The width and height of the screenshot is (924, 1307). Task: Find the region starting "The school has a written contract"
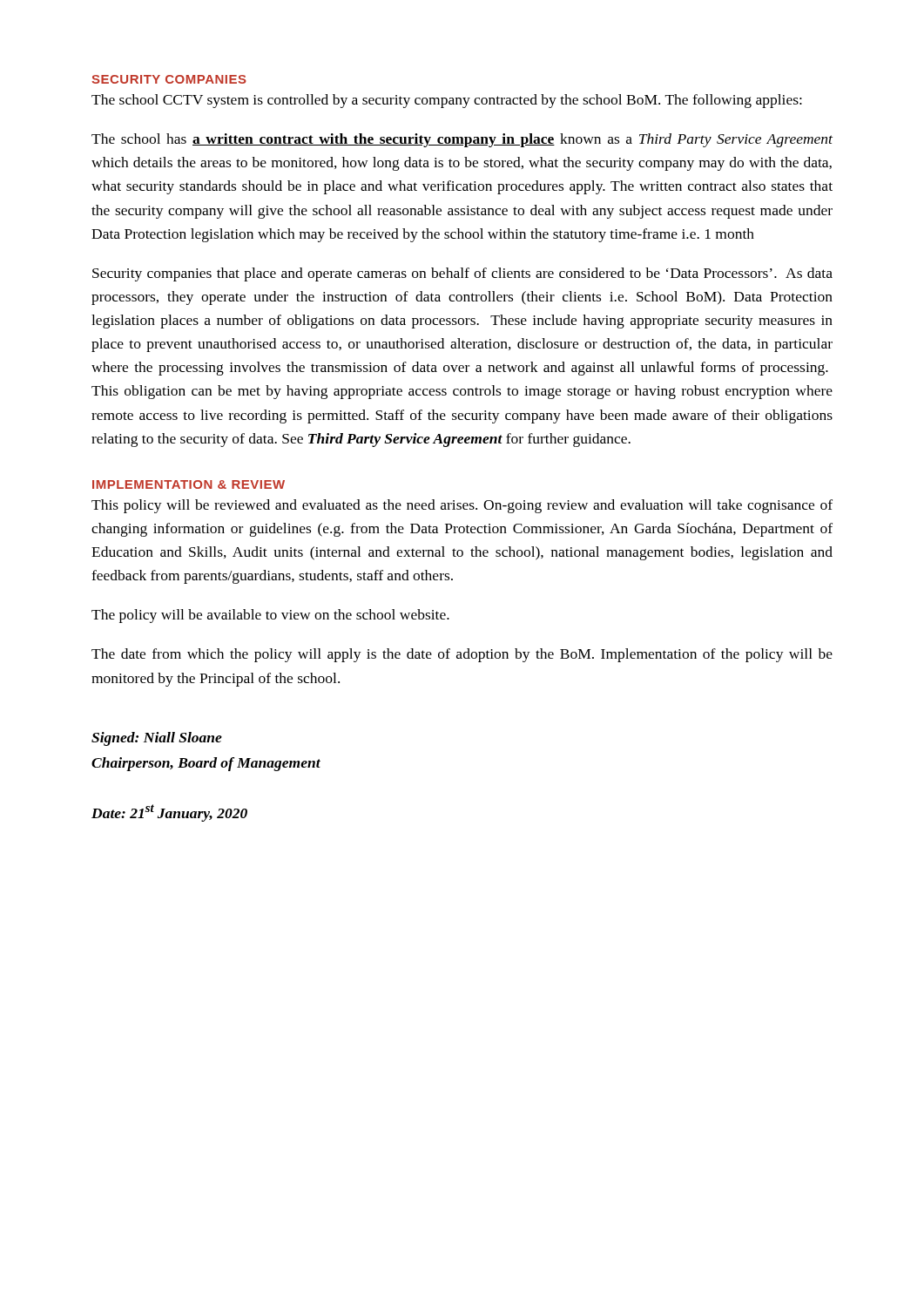click(462, 186)
